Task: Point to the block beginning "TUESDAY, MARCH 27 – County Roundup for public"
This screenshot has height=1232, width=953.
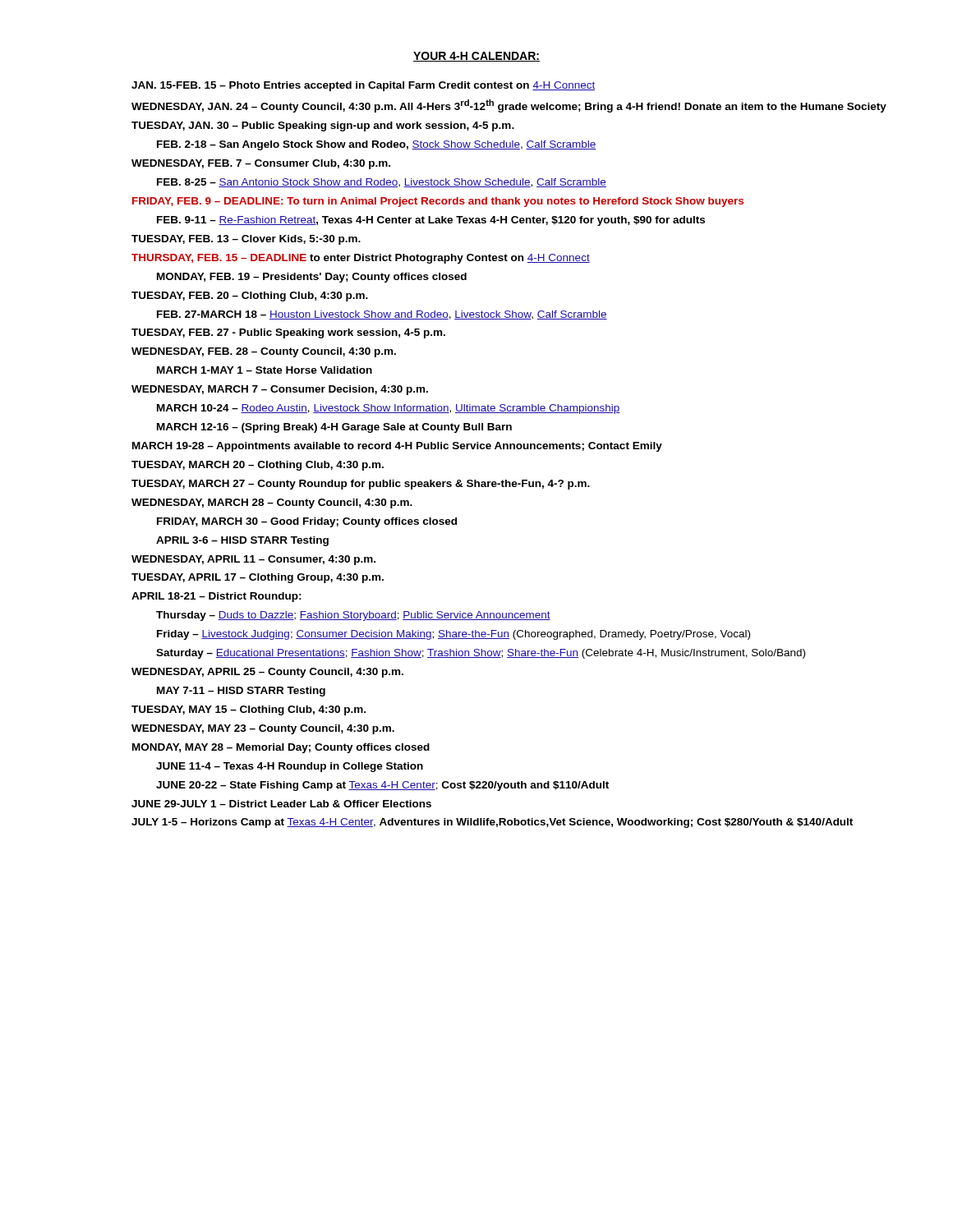Action: (361, 483)
